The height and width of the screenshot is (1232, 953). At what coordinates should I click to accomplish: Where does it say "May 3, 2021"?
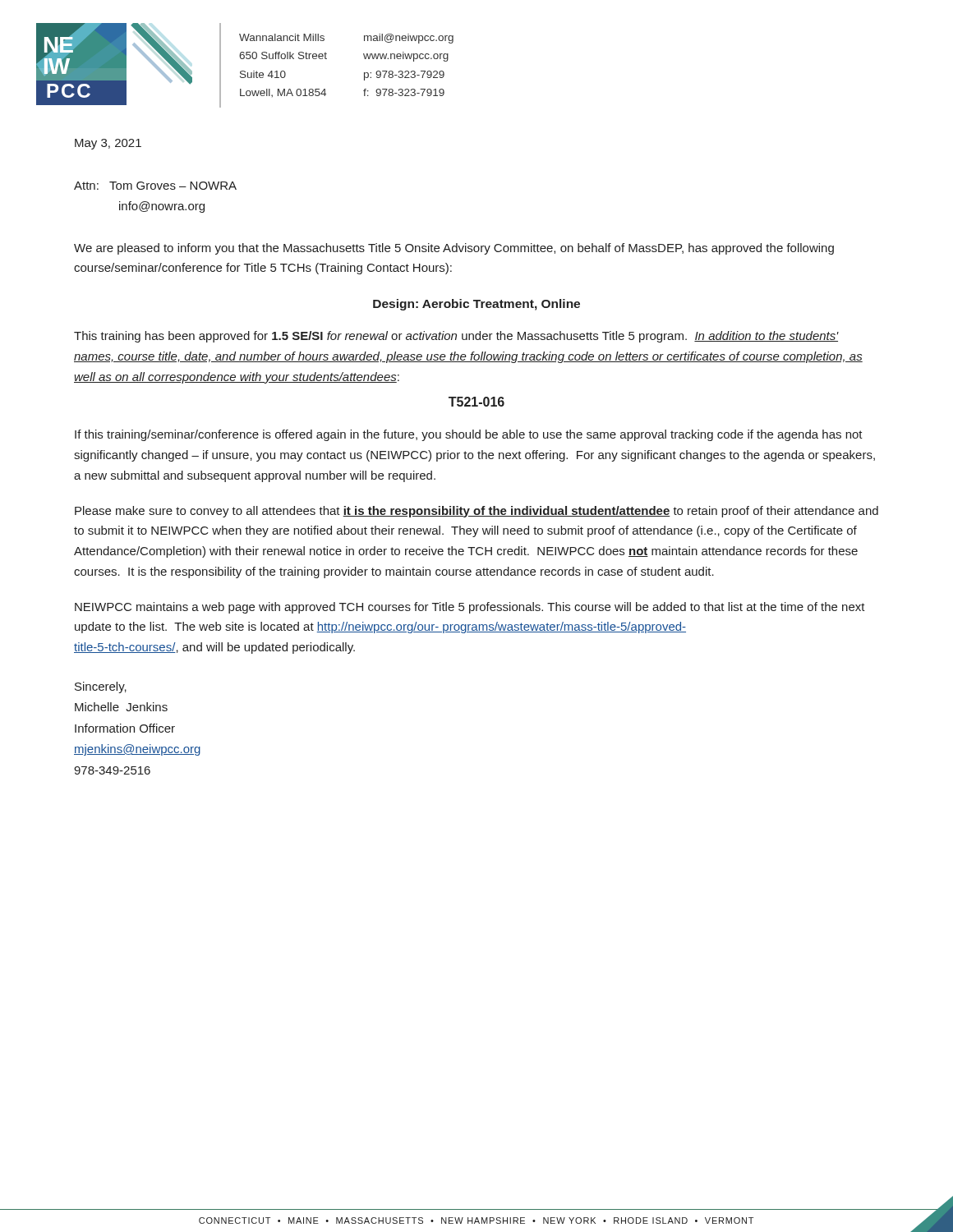coord(108,142)
